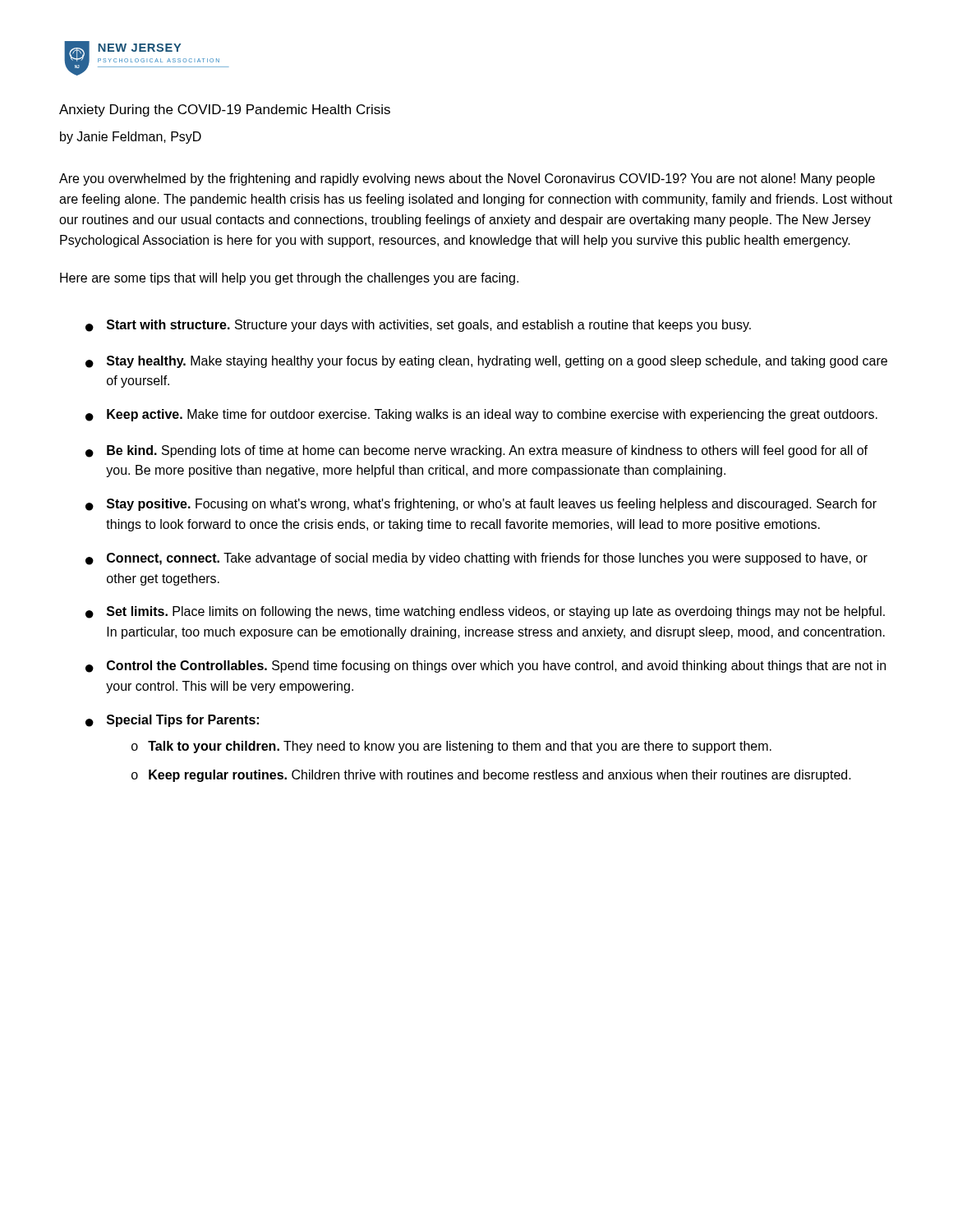
Task: Point to the block beginning "Are you overwhelmed by the frightening and"
Action: point(476,209)
